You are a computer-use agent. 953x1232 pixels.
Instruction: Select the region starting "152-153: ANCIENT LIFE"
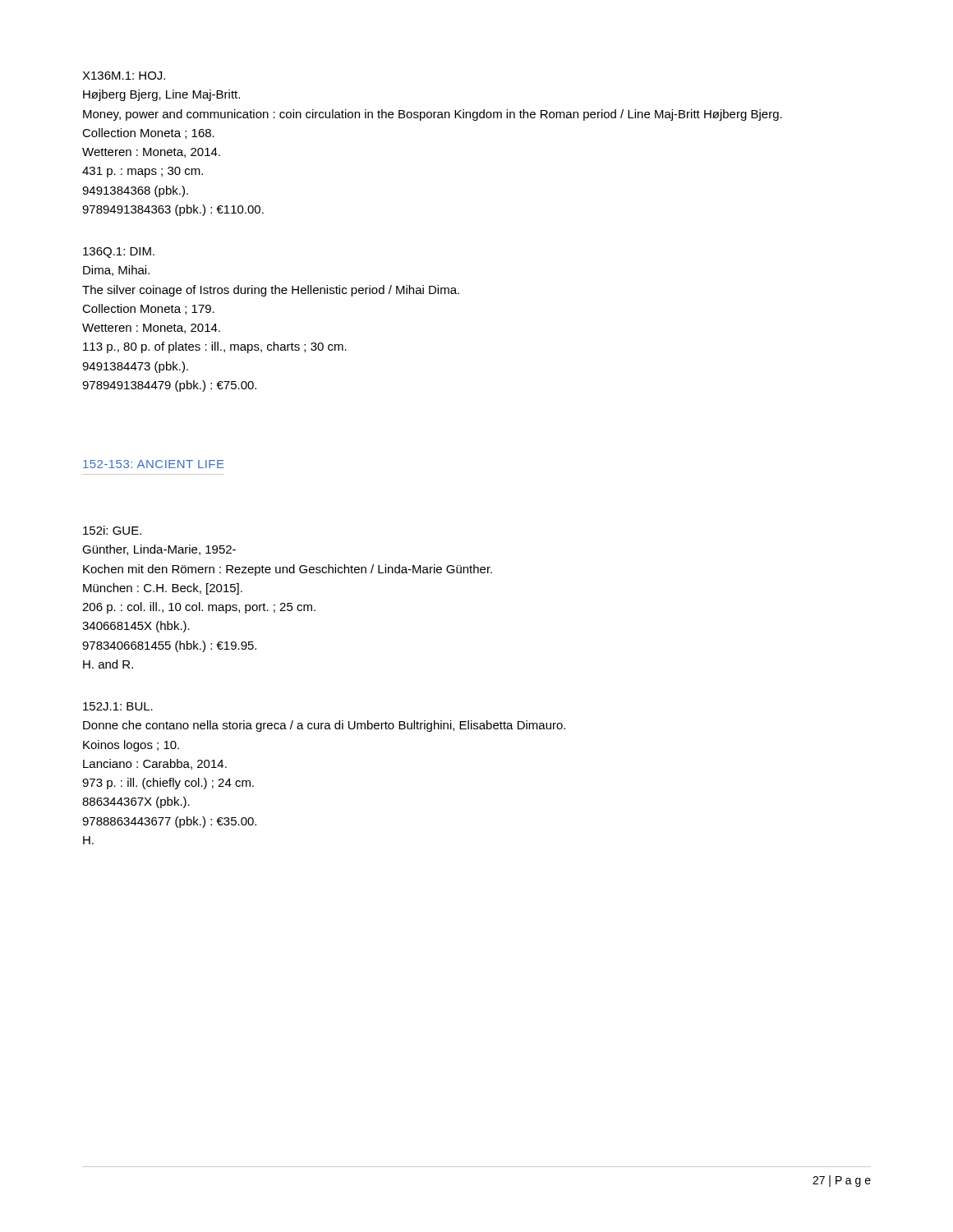[x=153, y=466]
